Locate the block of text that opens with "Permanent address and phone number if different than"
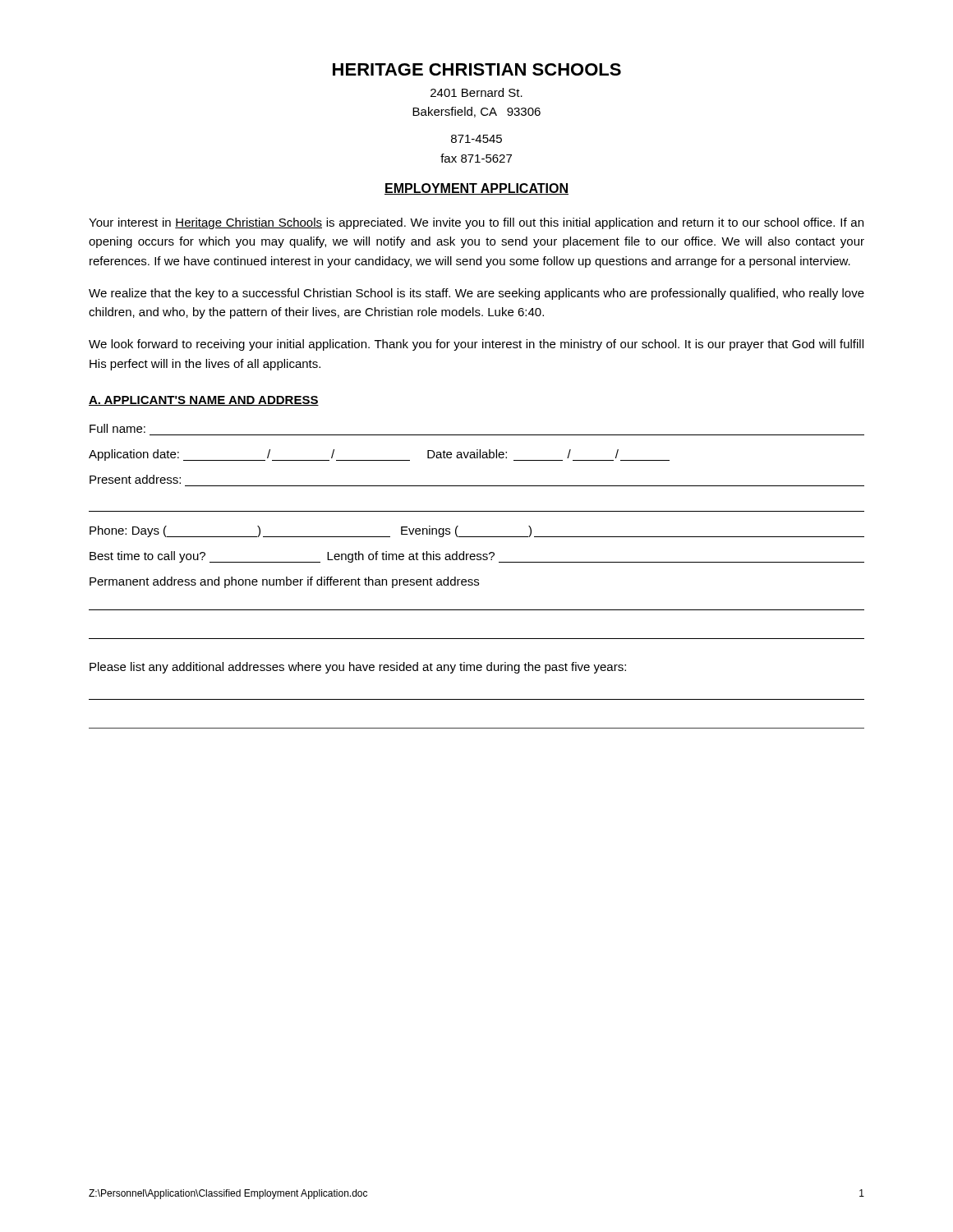Screen dimensions: 1232x953 (284, 581)
